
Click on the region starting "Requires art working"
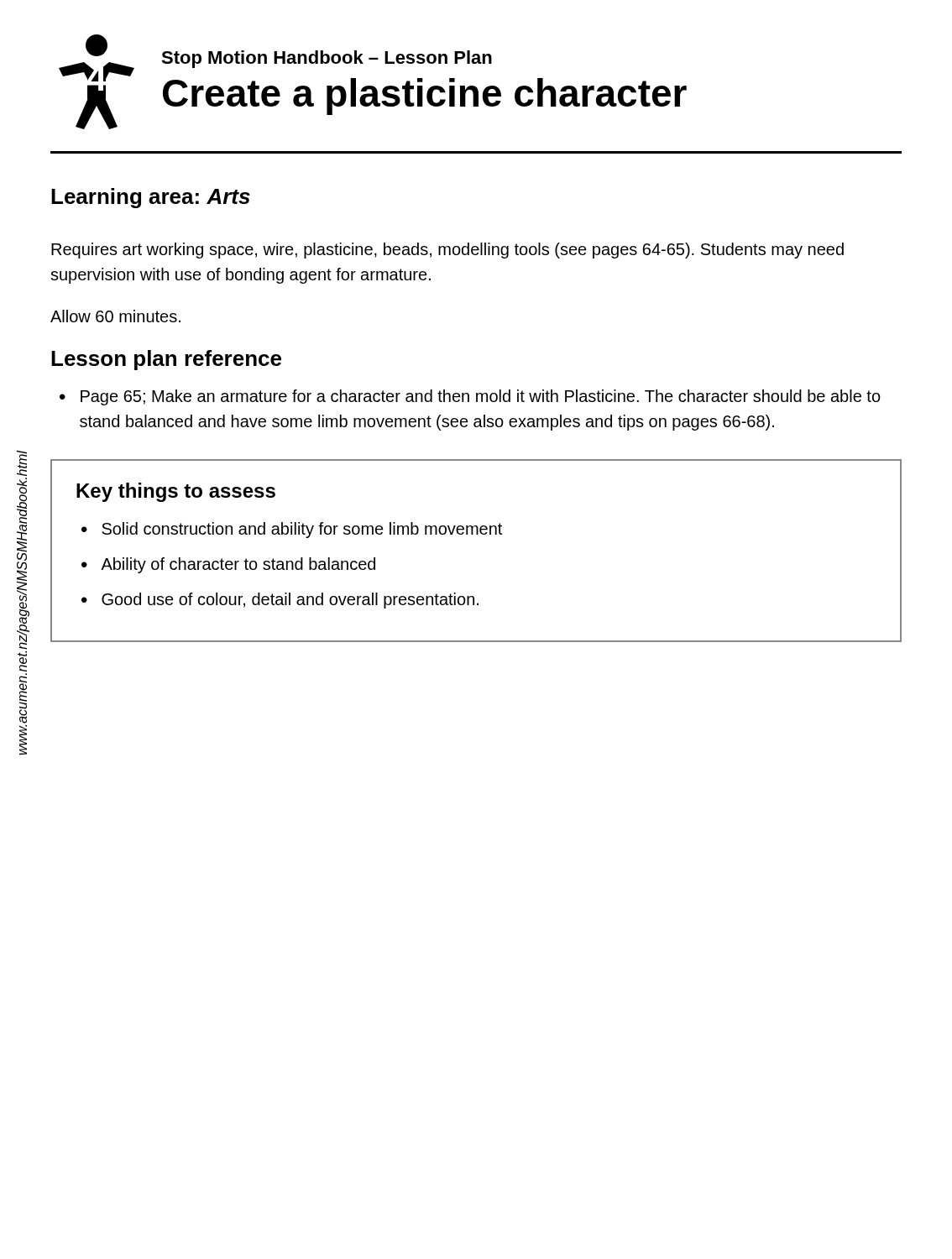447,262
